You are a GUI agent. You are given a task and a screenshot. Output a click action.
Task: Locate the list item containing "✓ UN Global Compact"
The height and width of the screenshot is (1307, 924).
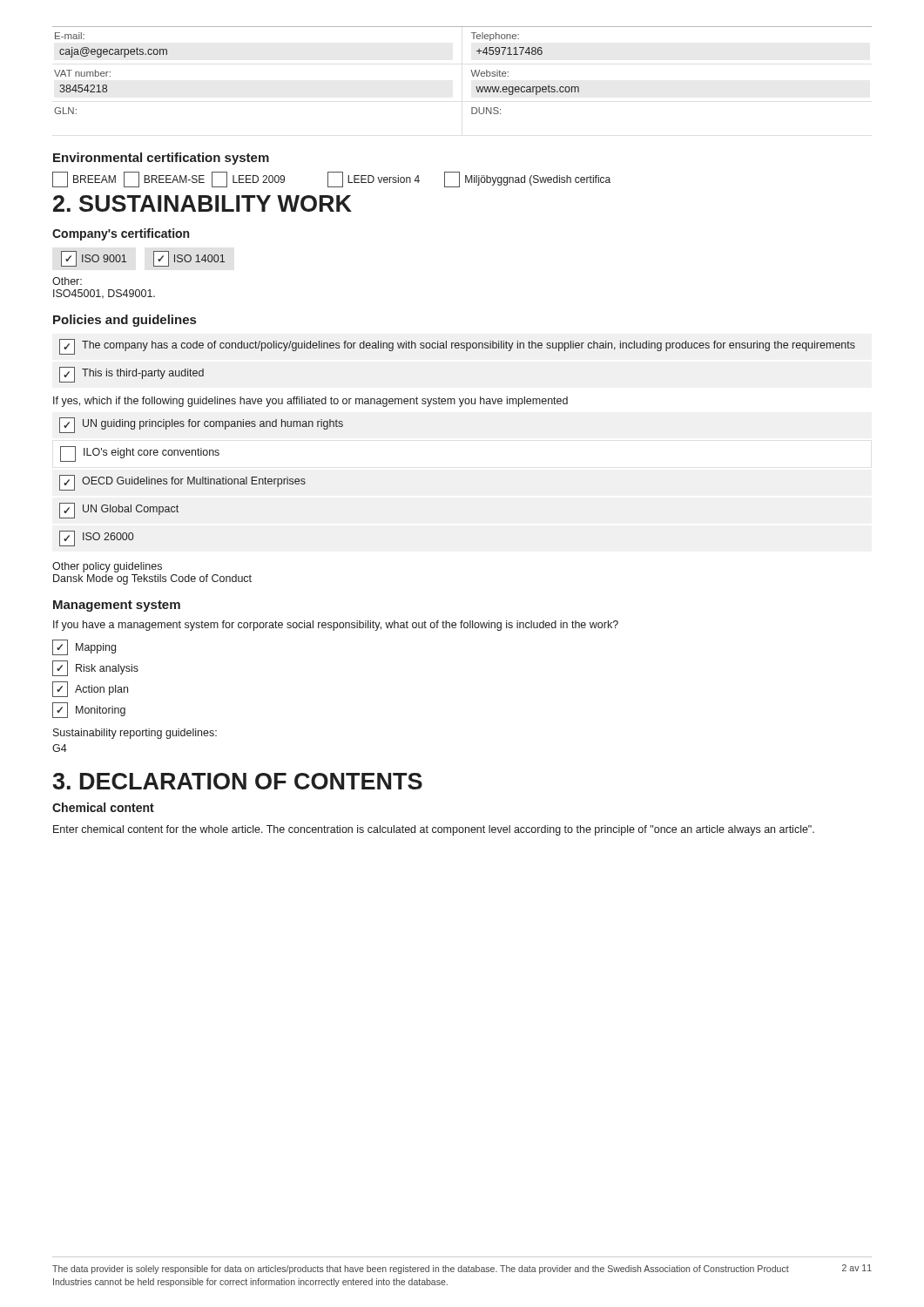pyautogui.click(x=119, y=511)
